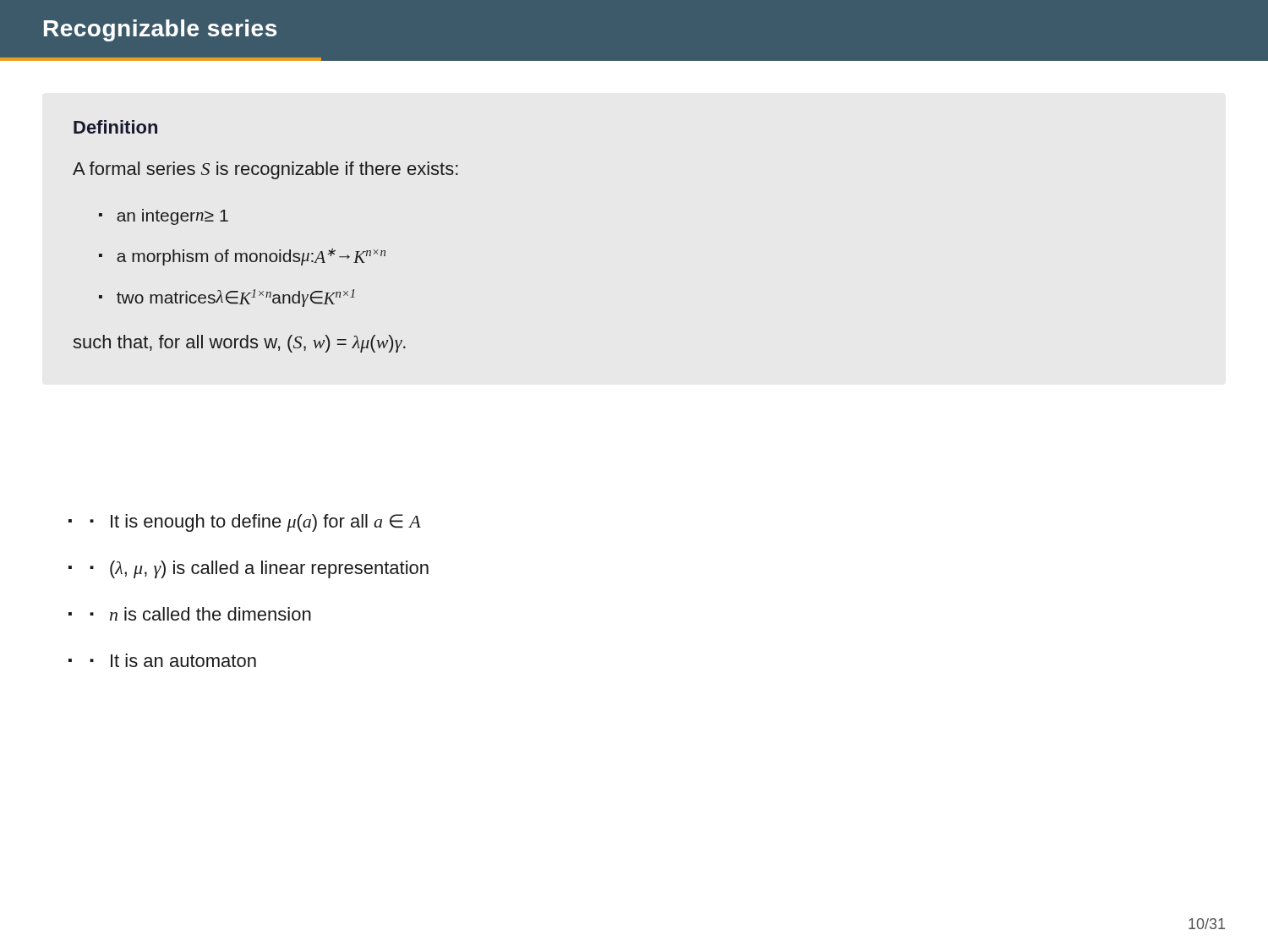Click where it says "▪ n is called the dimension"
This screenshot has height=952, width=1268.
click(x=200, y=614)
